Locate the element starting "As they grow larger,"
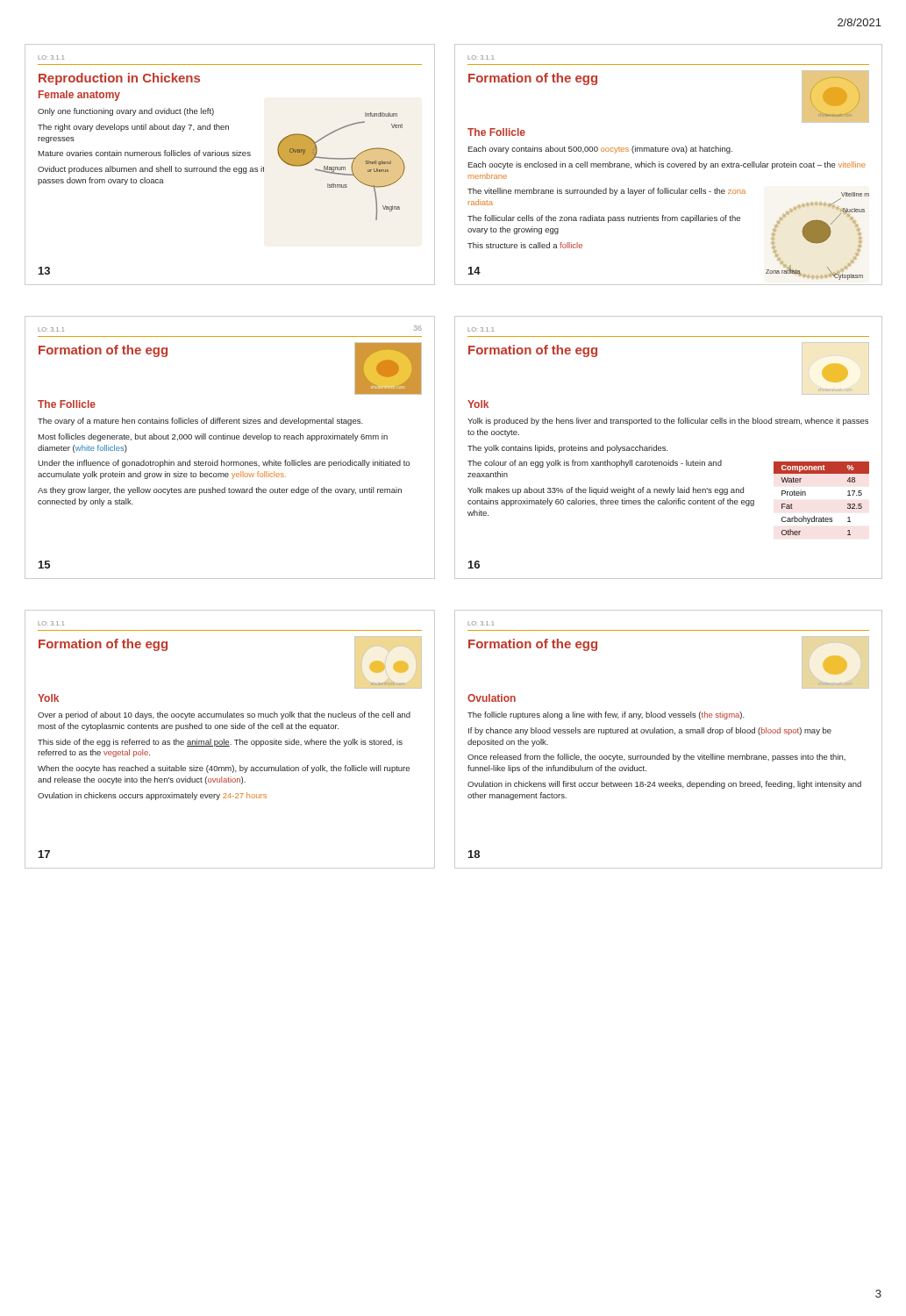This screenshot has height=1316, width=906. [x=220, y=496]
